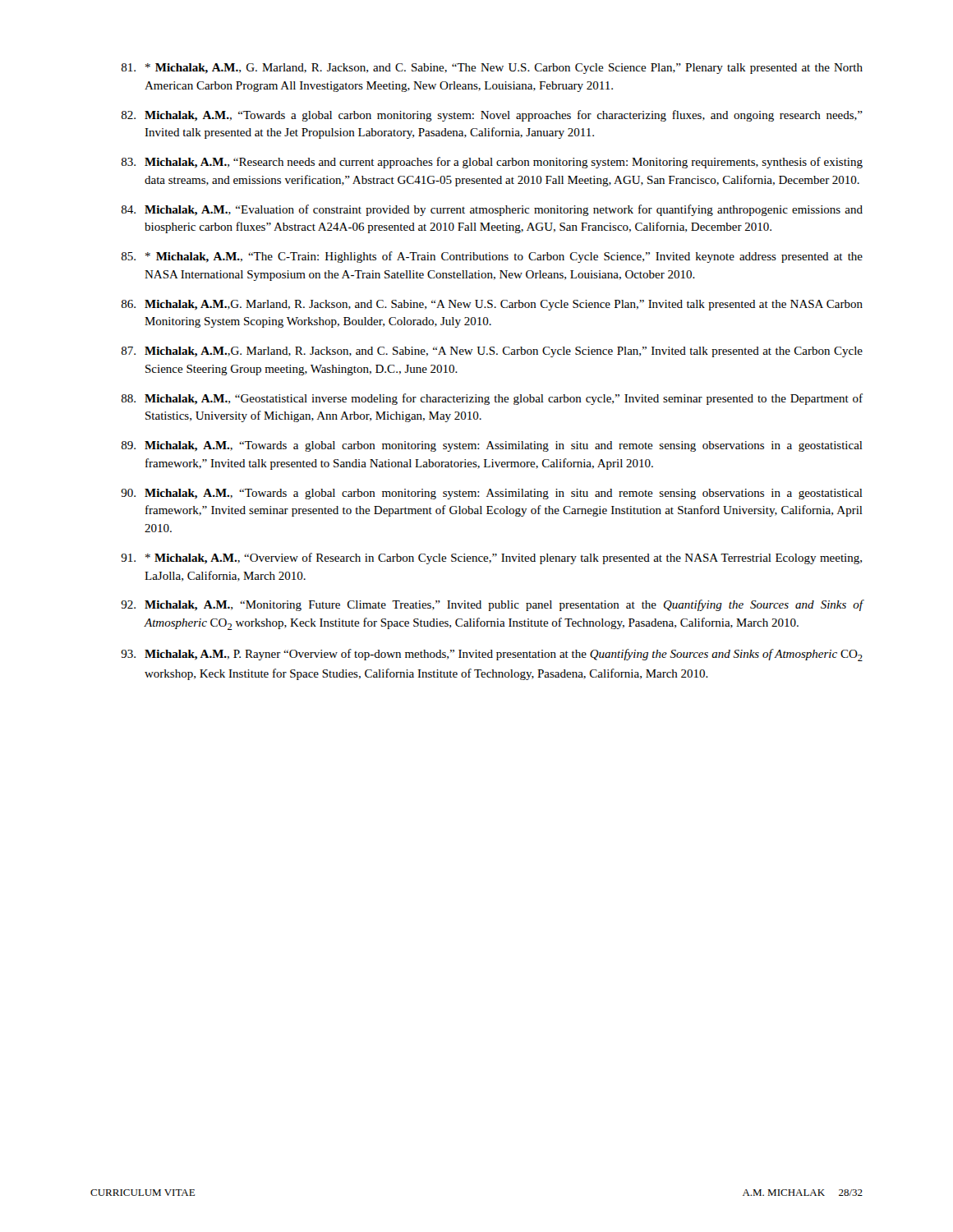The width and height of the screenshot is (953, 1232).
Task: Click on the text starting "88. Michalak, A.M., “Geostatistical inverse modeling for characterizing"
Action: [x=476, y=408]
